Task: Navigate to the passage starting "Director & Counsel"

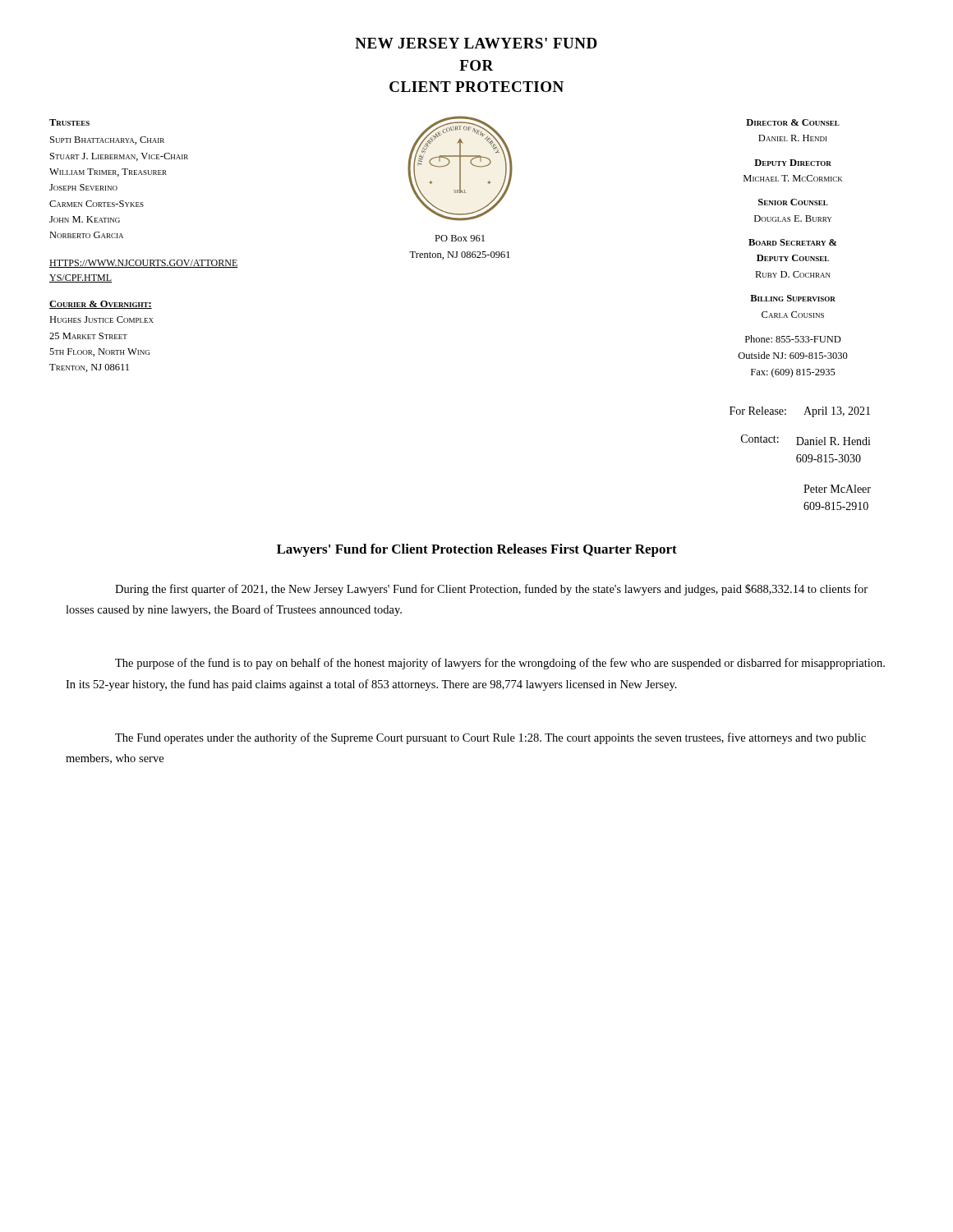Action: [x=793, y=248]
